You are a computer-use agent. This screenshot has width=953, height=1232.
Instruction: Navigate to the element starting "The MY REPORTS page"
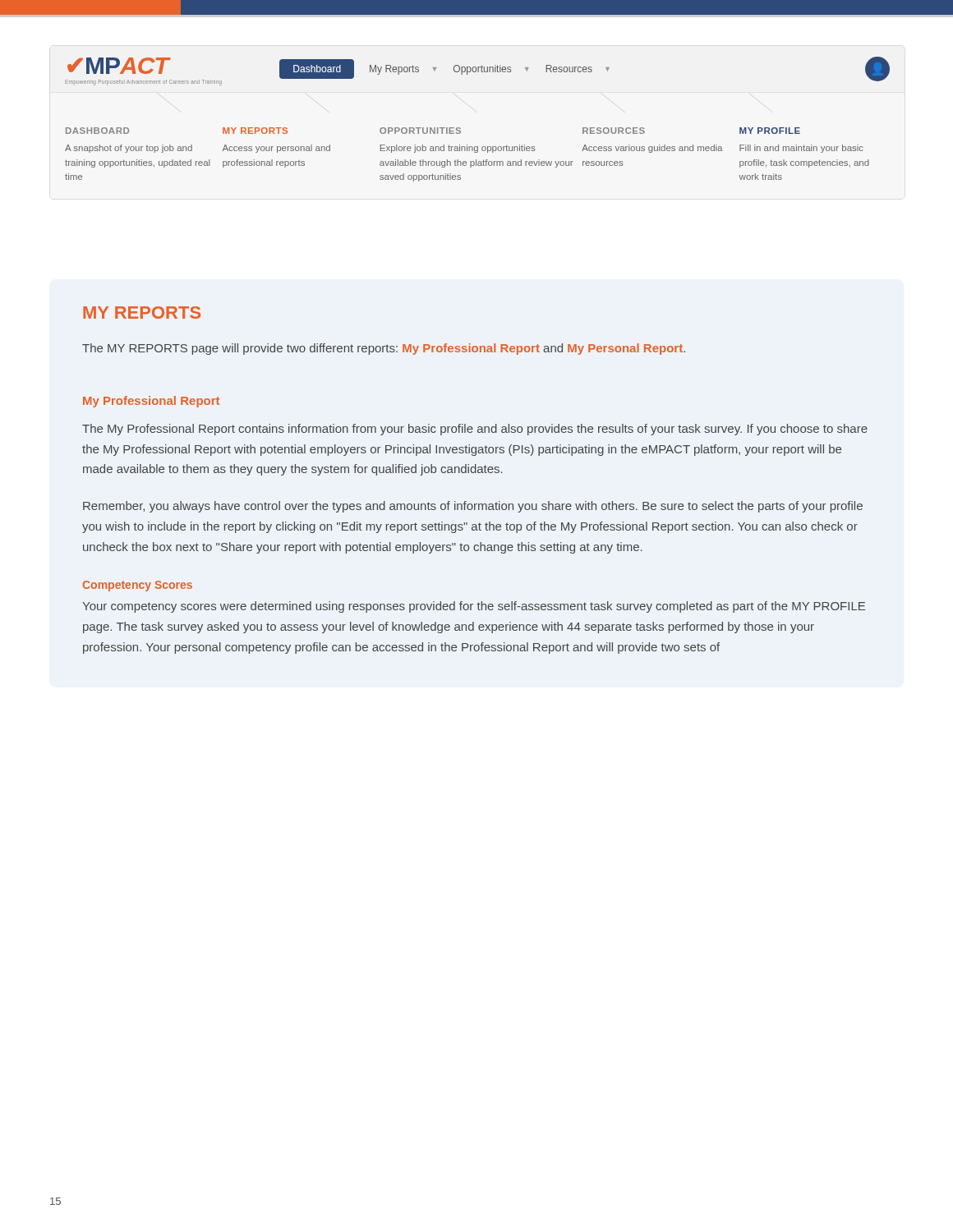384,348
